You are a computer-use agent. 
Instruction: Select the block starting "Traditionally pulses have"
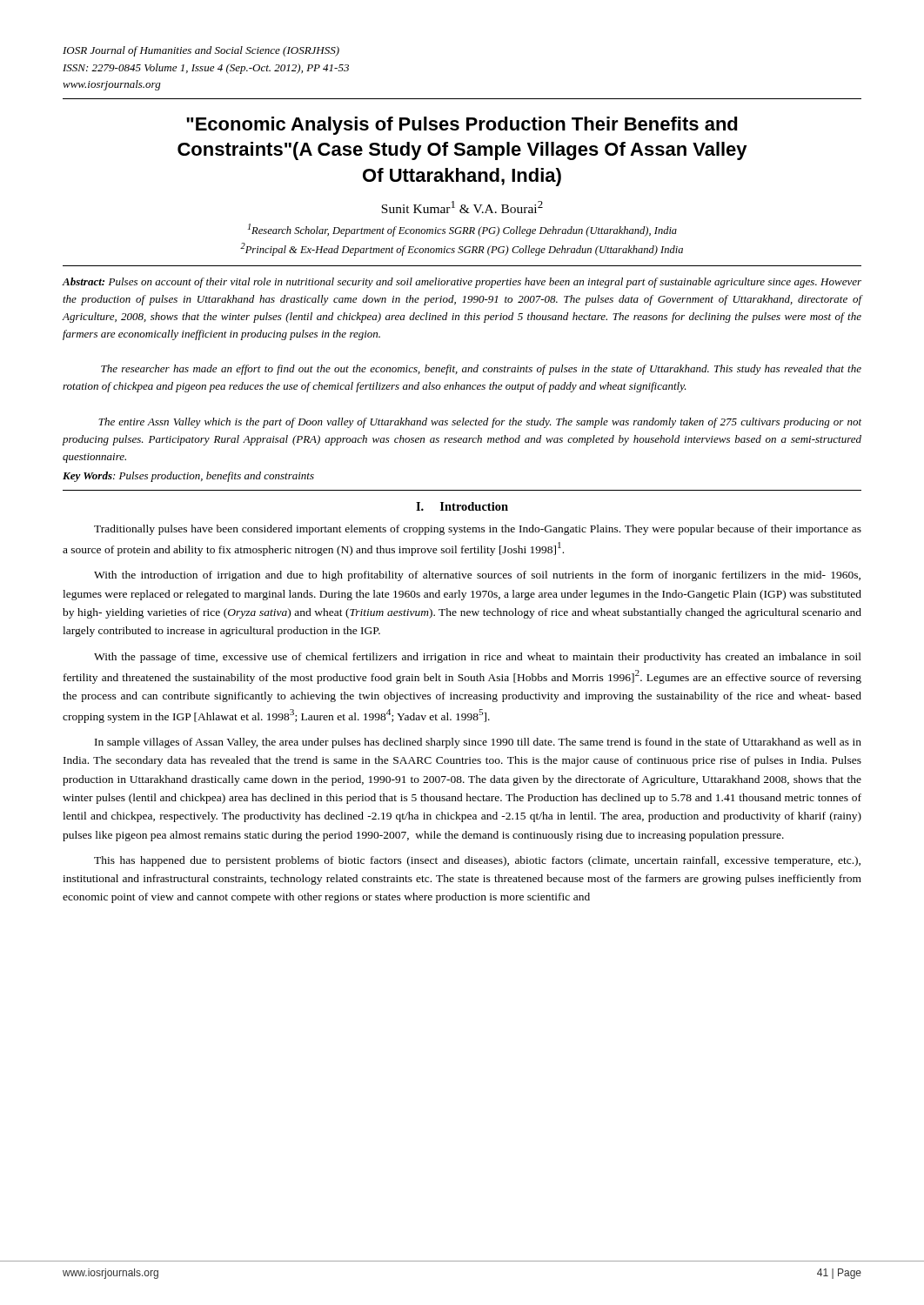pyautogui.click(x=462, y=713)
